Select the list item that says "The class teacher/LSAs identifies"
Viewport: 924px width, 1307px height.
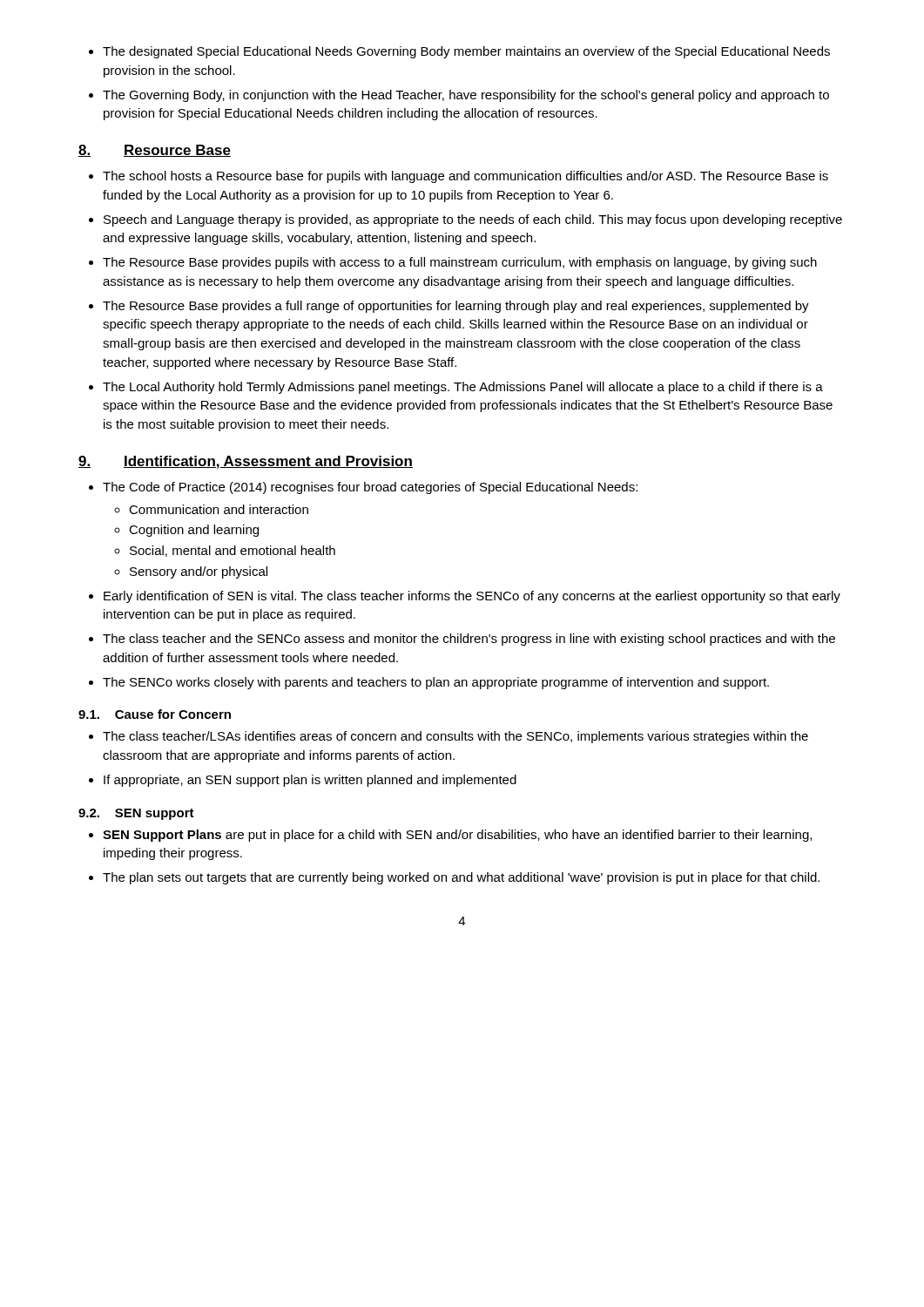coord(462,758)
